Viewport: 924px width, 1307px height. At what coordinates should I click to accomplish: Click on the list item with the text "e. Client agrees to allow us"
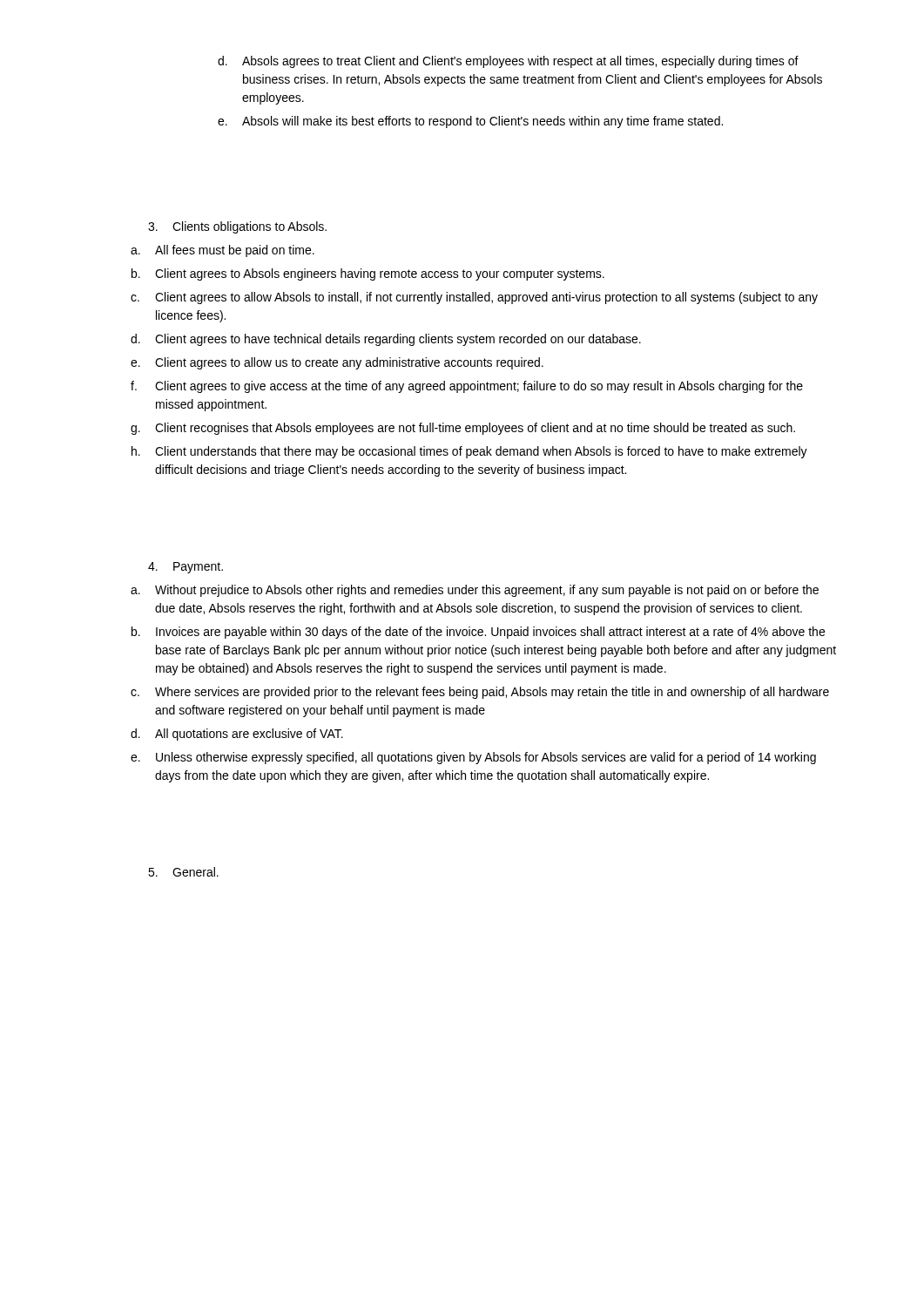coord(484,363)
